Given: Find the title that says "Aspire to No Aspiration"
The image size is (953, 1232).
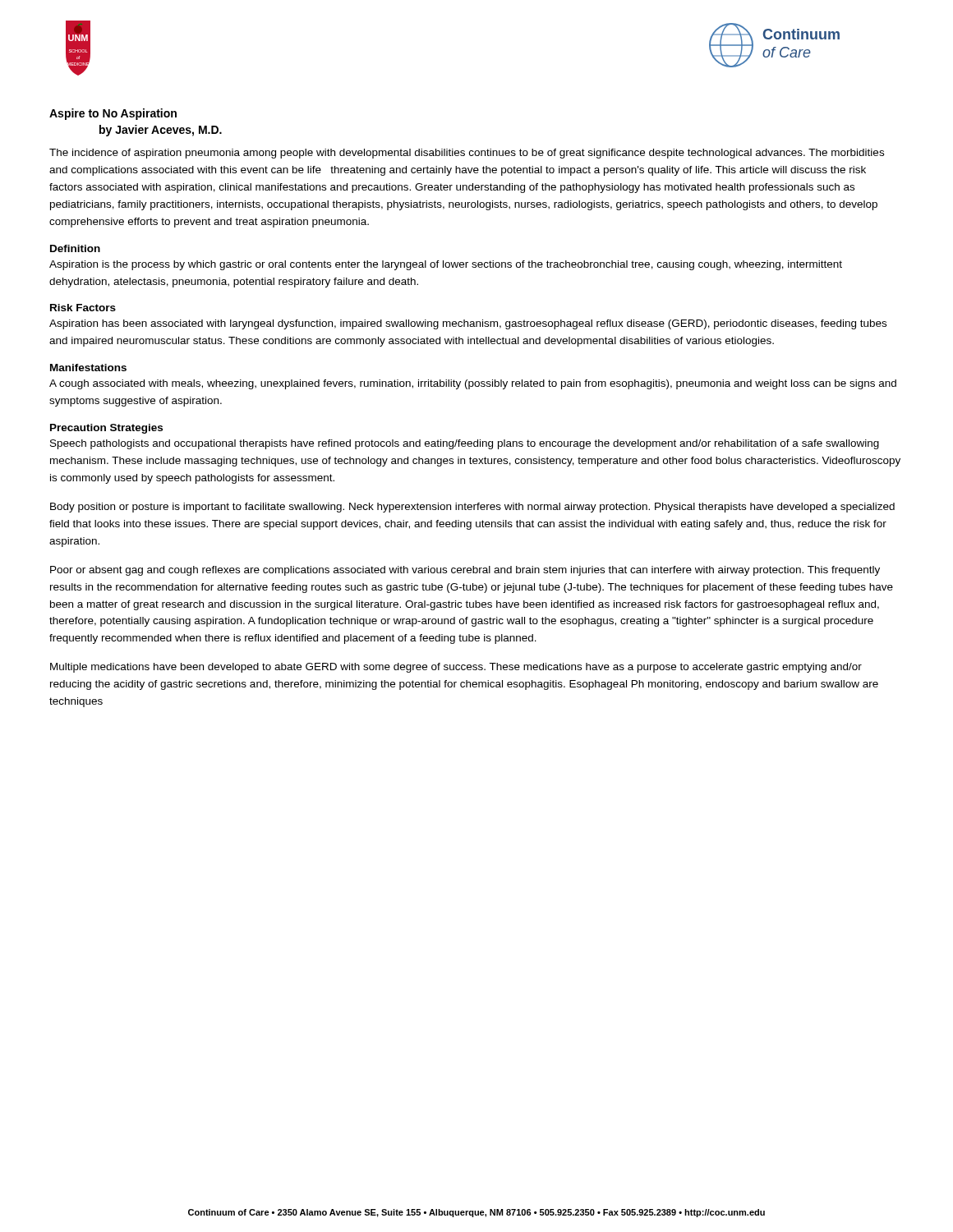Looking at the screenshot, I should pos(113,113).
